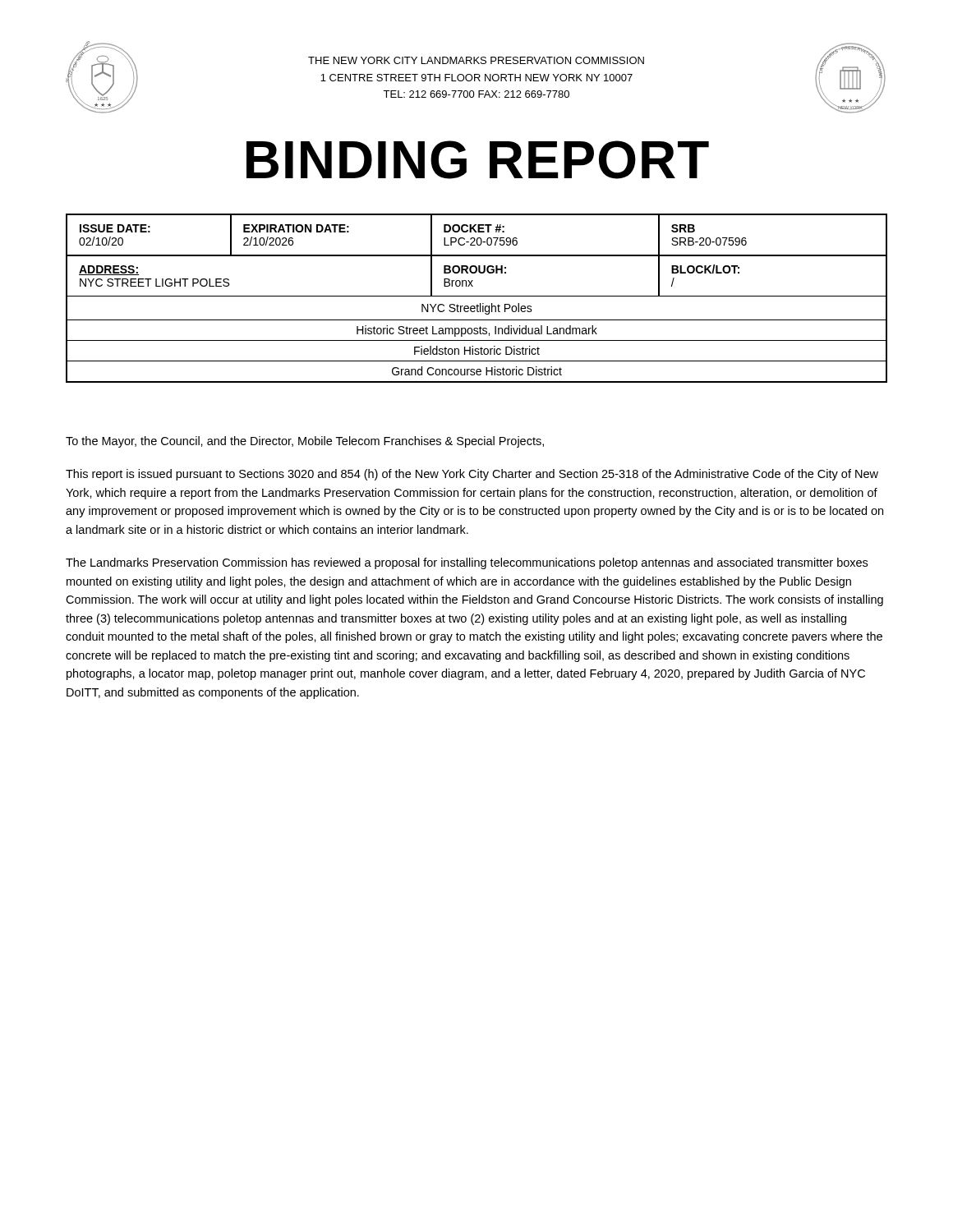This screenshot has height=1232, width=953.
Task: Find the block on this page that starts "To the Mayor, the Council, and the"
Action: [305, 441]
